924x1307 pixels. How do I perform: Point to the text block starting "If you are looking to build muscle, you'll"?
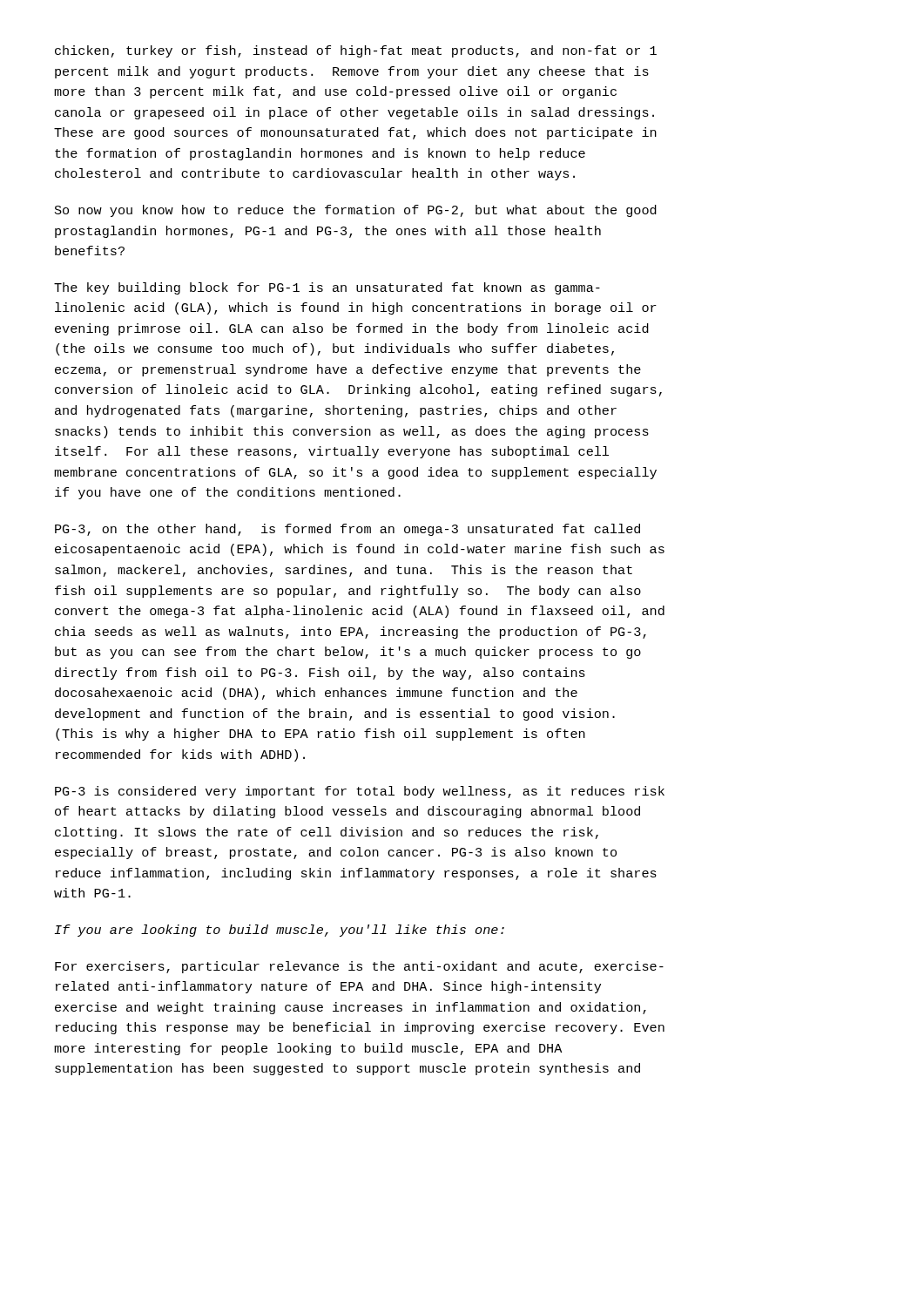(x=280, y=931)
